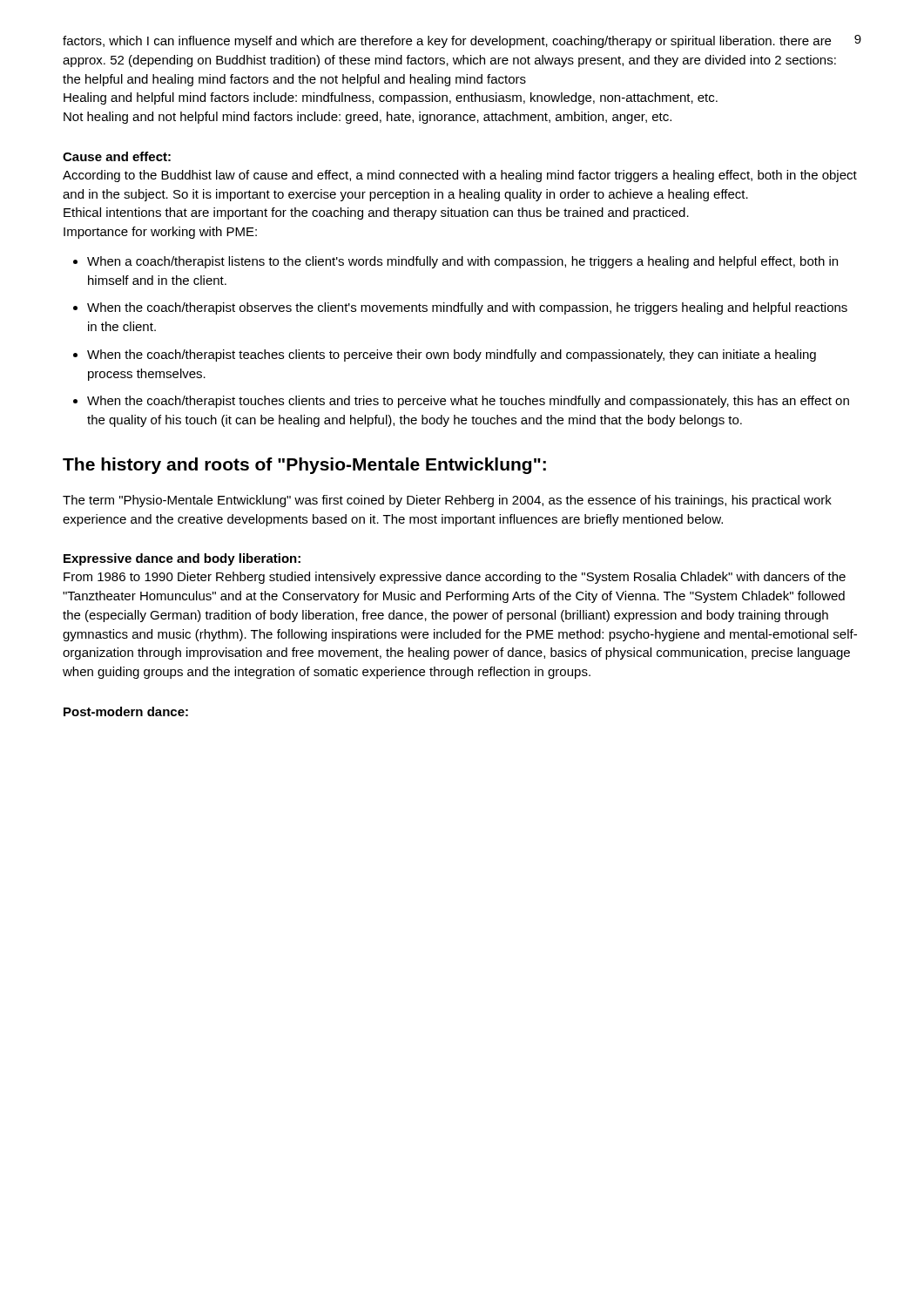924x1307 pixels.
Task: Click the passage that begins "The term "Physio-Mentale Entwicklung" was first coined"
Action: coord(462,509)
